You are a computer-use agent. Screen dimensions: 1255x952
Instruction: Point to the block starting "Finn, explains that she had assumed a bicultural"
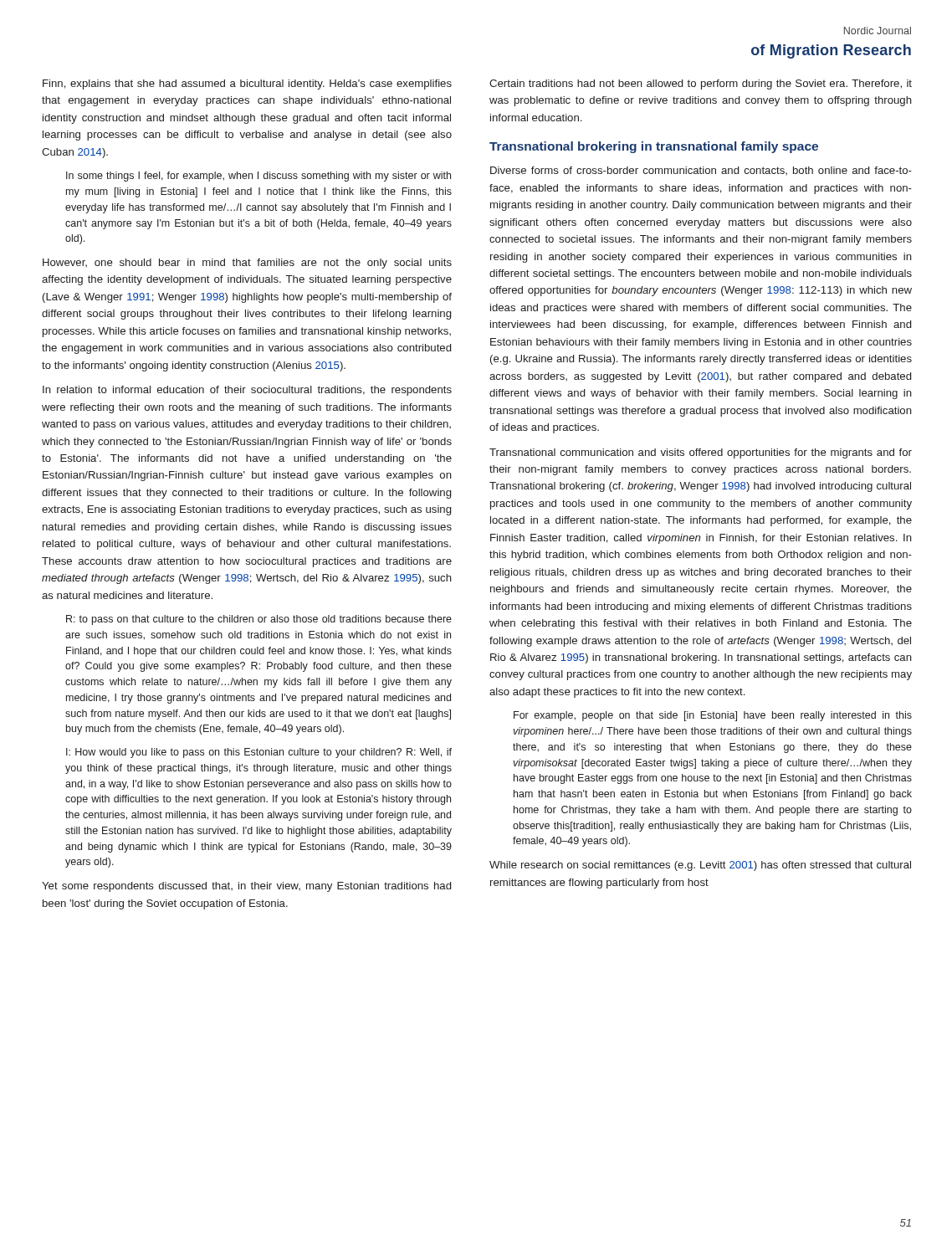[247, 118]
